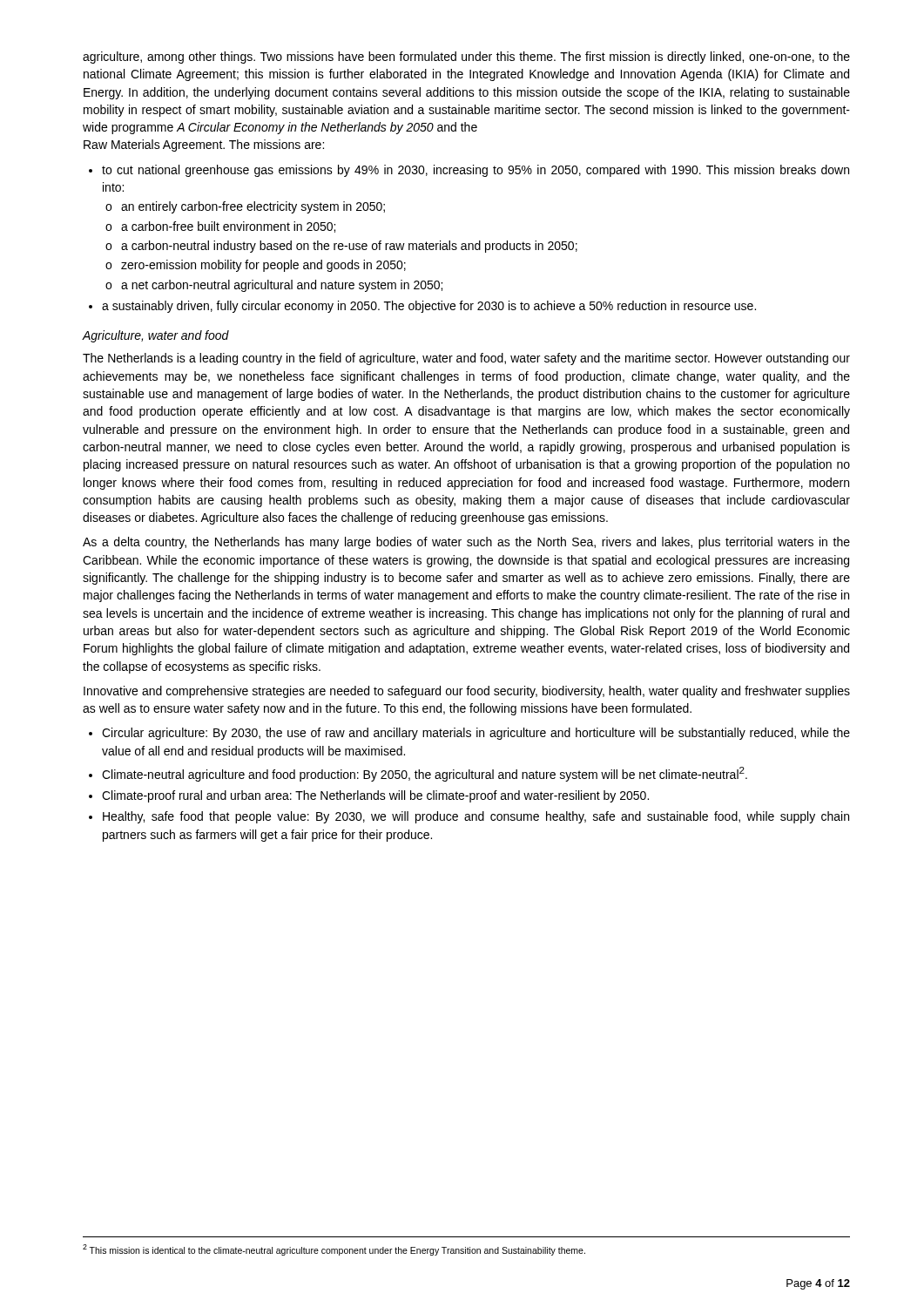The width and height of the screenshot is (924, 1307).
Task: Find the region starting "The Netherlands is"
Action: (x=466, y=534)
